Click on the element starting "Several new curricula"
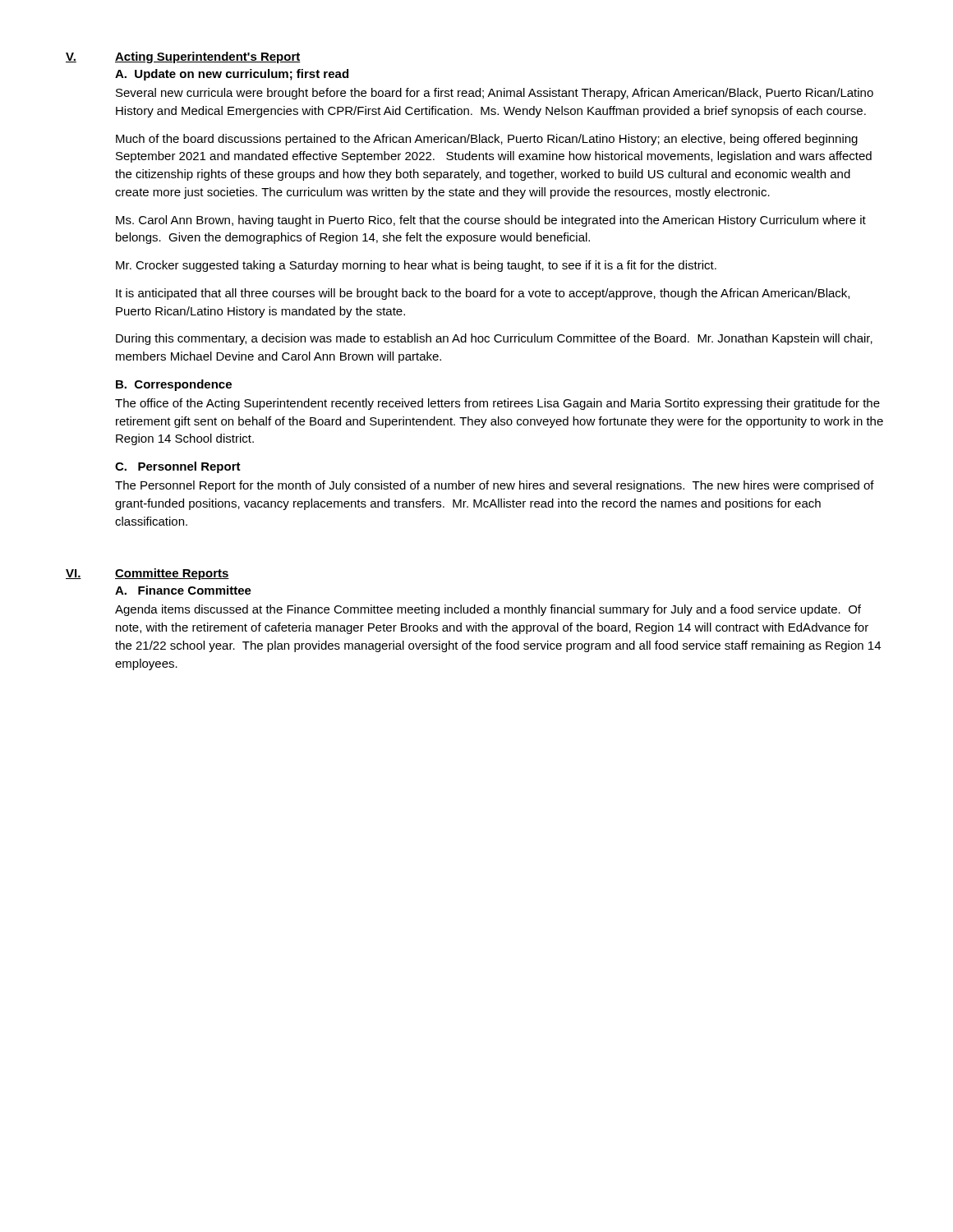This screenshot has height=1232, width=953. pyautogui.click(x=501, y=102)
